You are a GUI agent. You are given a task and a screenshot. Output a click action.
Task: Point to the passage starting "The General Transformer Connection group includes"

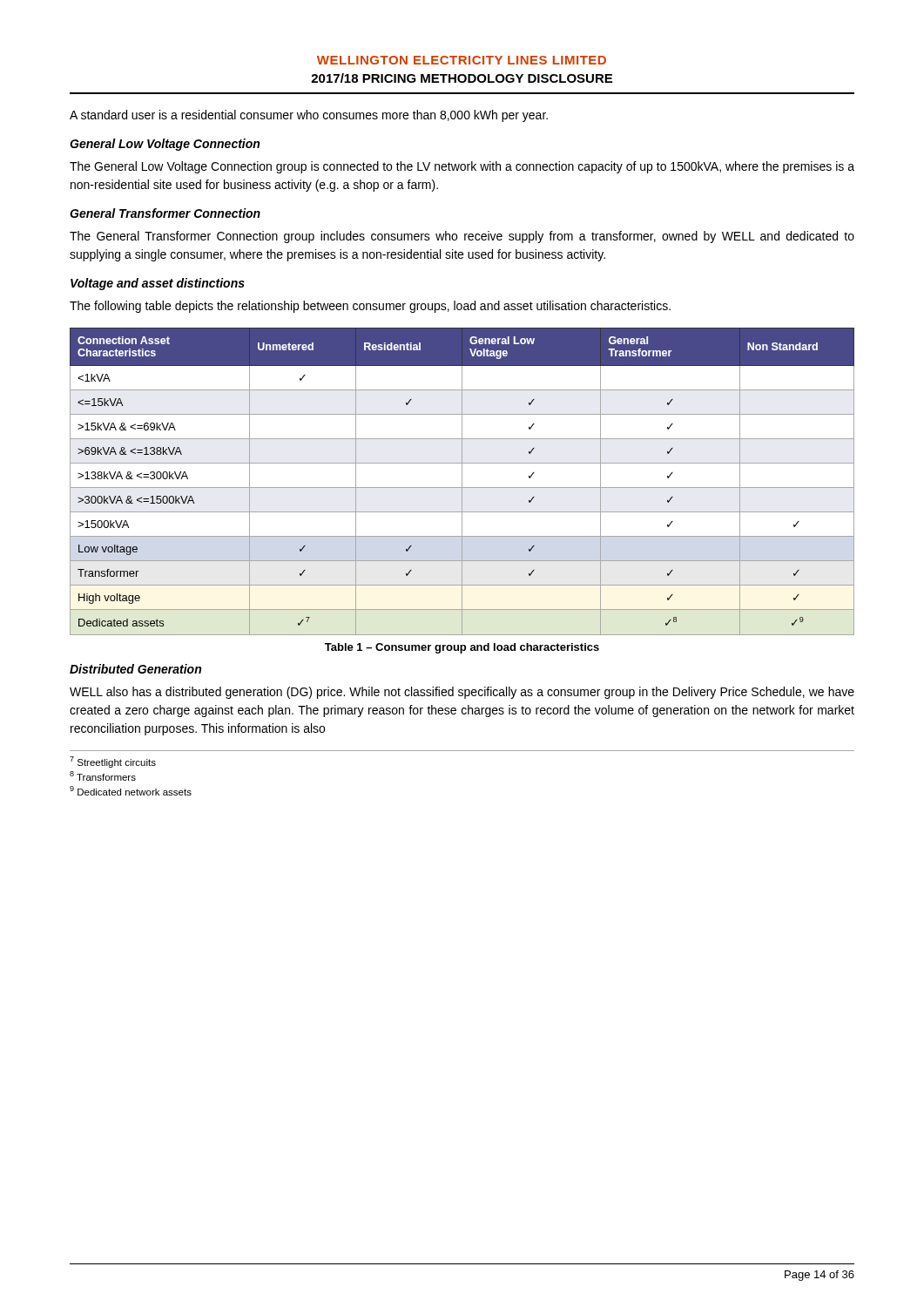462,245
